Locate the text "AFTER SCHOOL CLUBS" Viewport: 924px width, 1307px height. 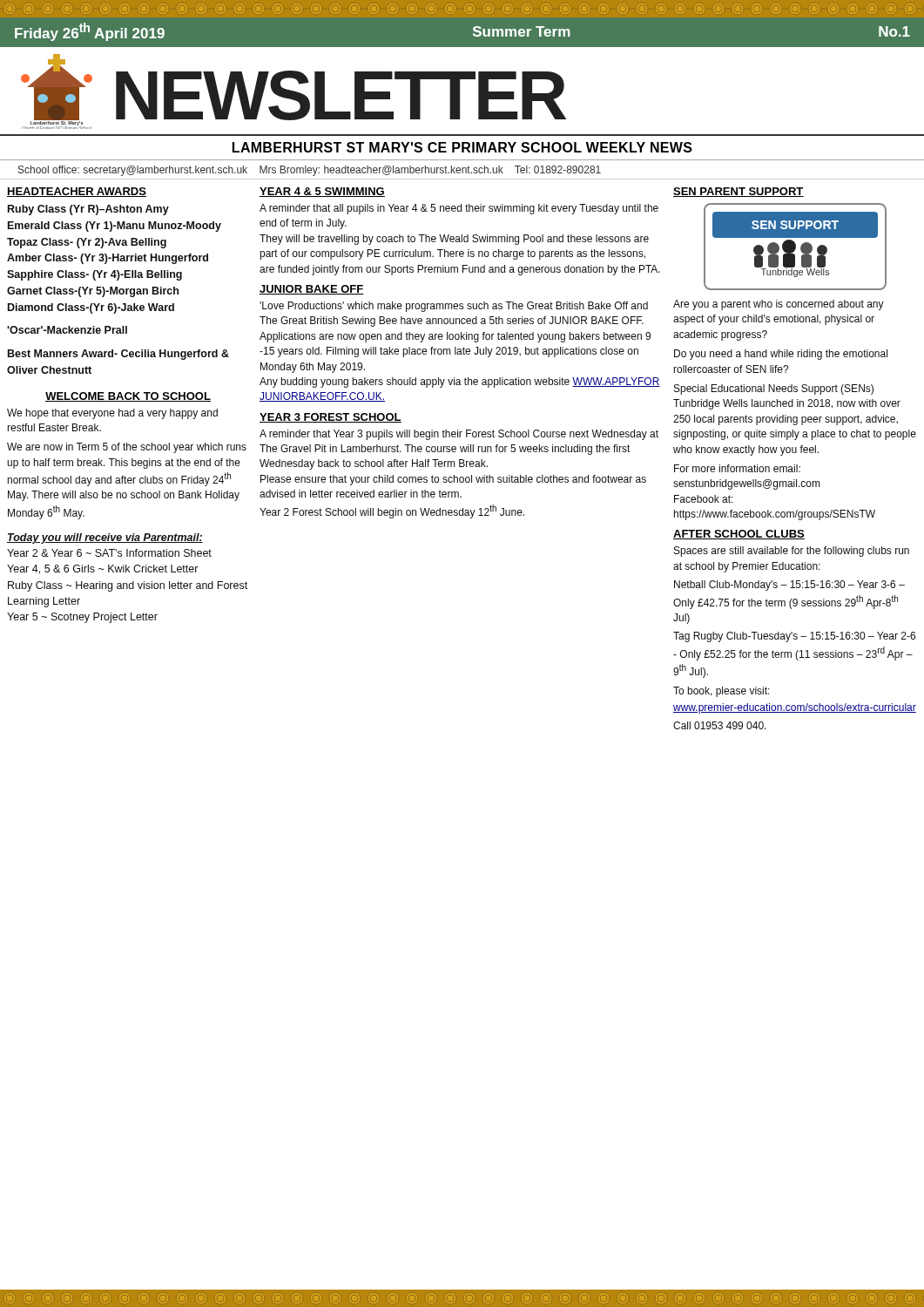(x=739, y=534)
